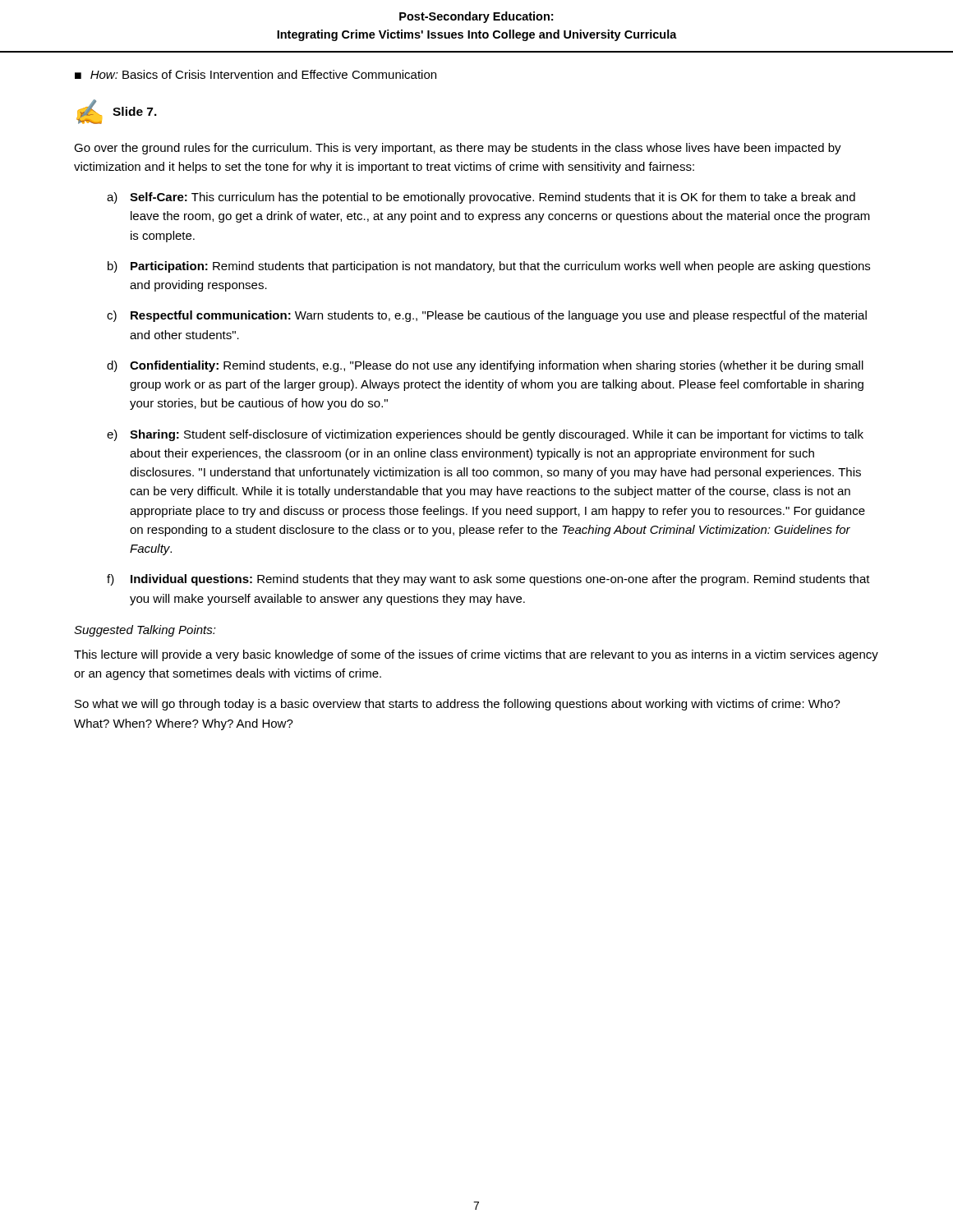Point to "✍ Slide 7."
The image size is (953, 1232).
point(116,112)
